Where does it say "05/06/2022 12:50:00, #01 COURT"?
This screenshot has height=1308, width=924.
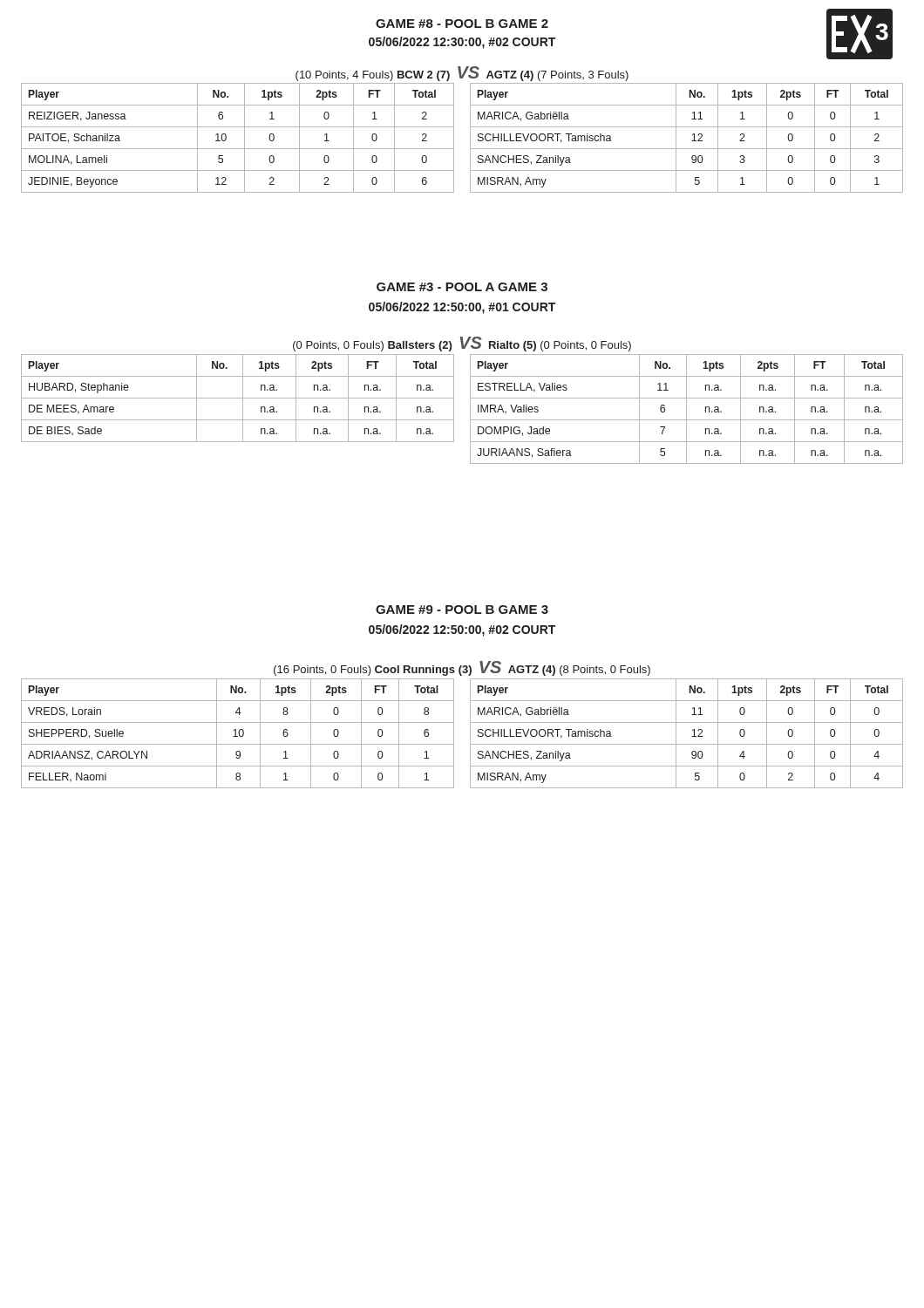pos(462,307)
